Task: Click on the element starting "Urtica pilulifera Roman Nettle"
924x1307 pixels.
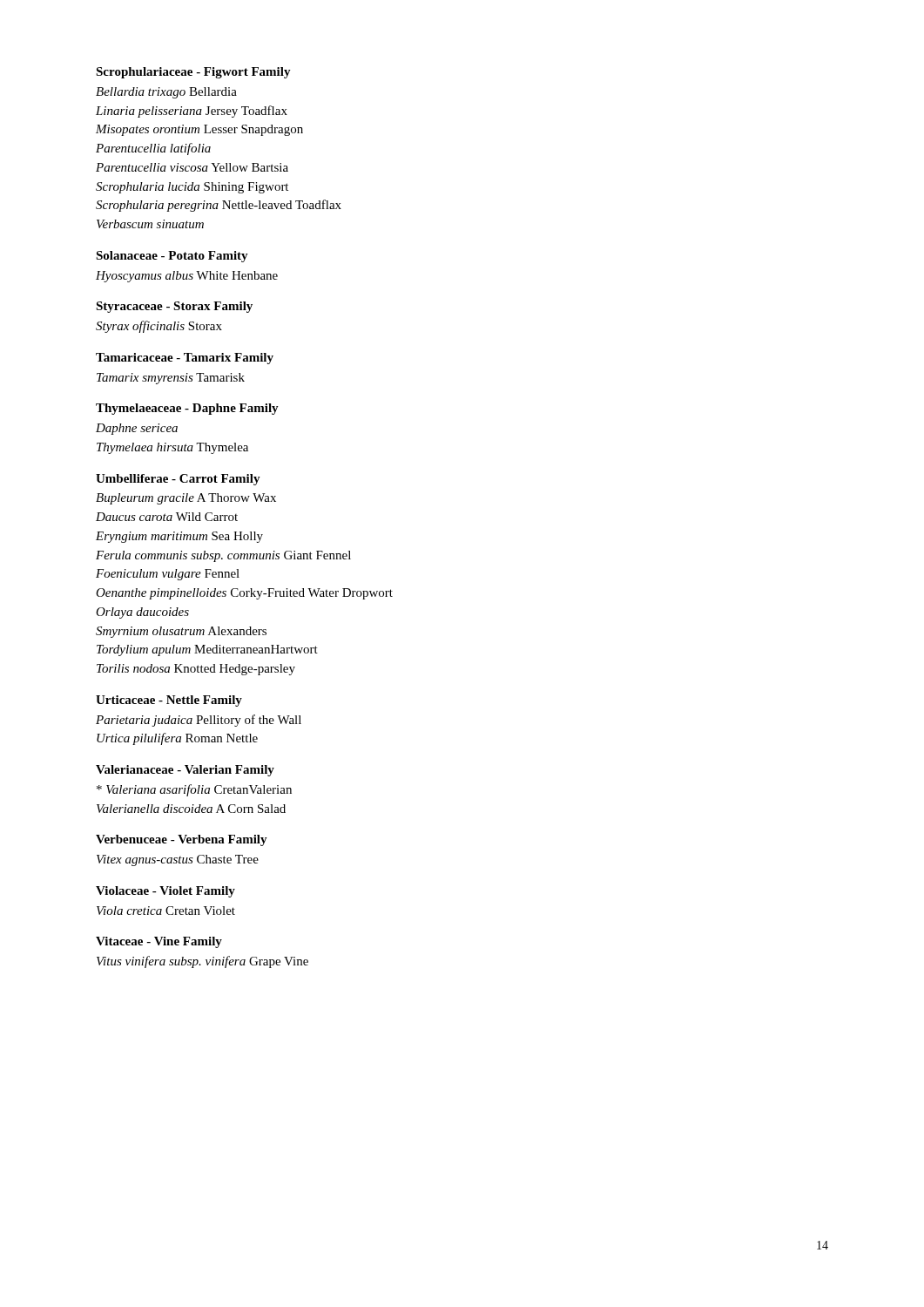Action: (177, 738)
